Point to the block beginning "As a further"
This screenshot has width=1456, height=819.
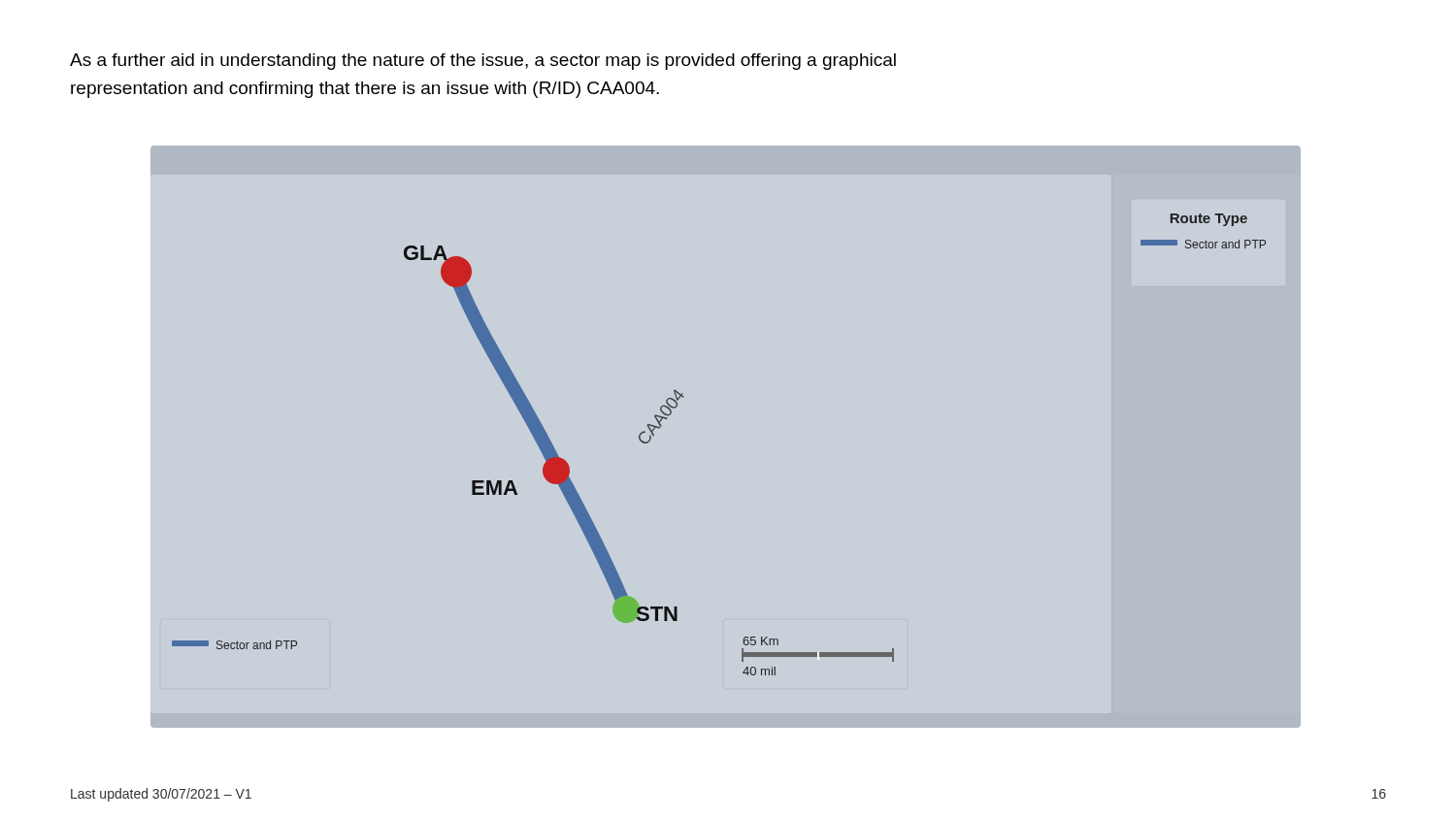pos(483,74)
